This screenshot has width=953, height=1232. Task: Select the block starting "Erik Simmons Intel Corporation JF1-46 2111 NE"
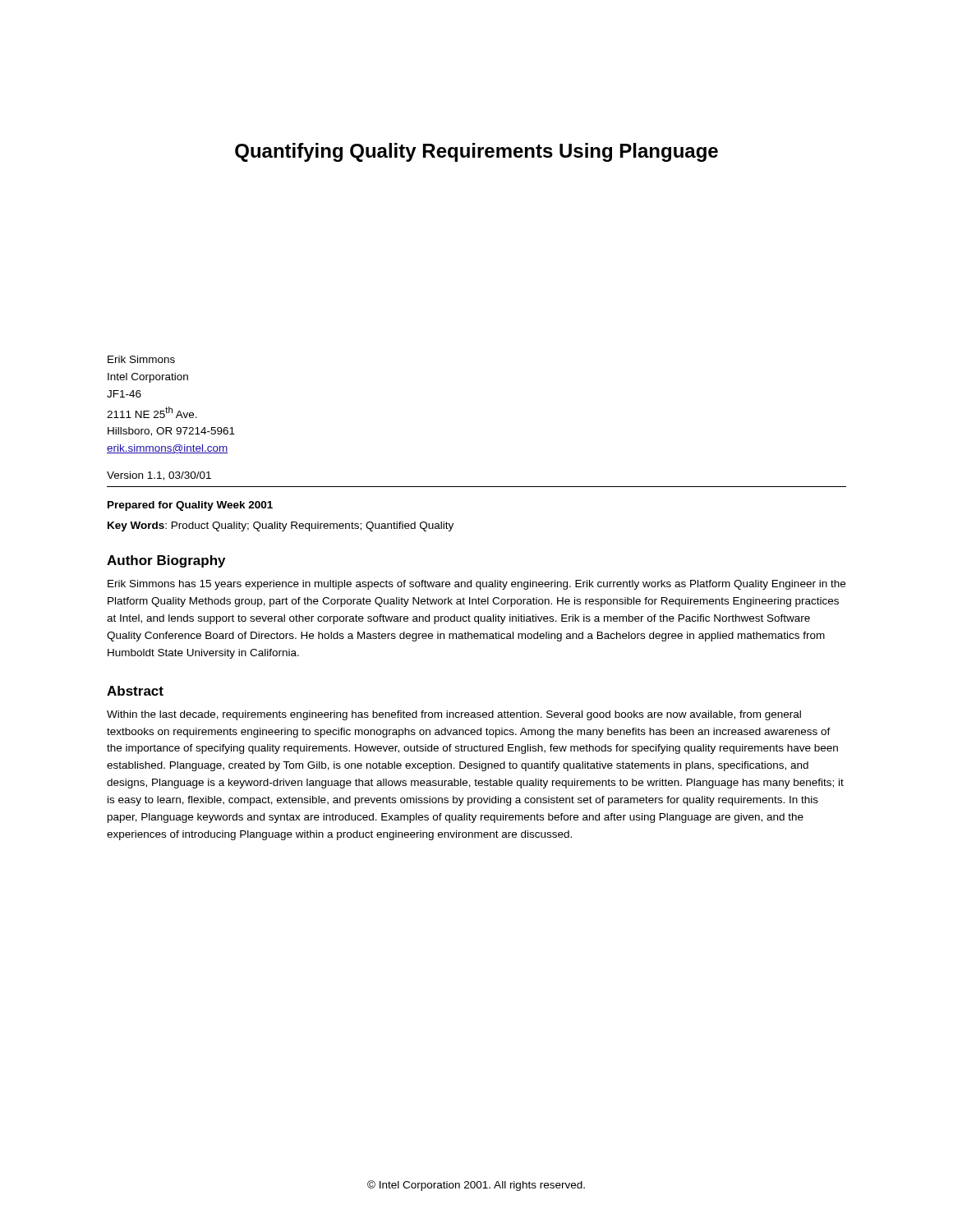(171, 404)
